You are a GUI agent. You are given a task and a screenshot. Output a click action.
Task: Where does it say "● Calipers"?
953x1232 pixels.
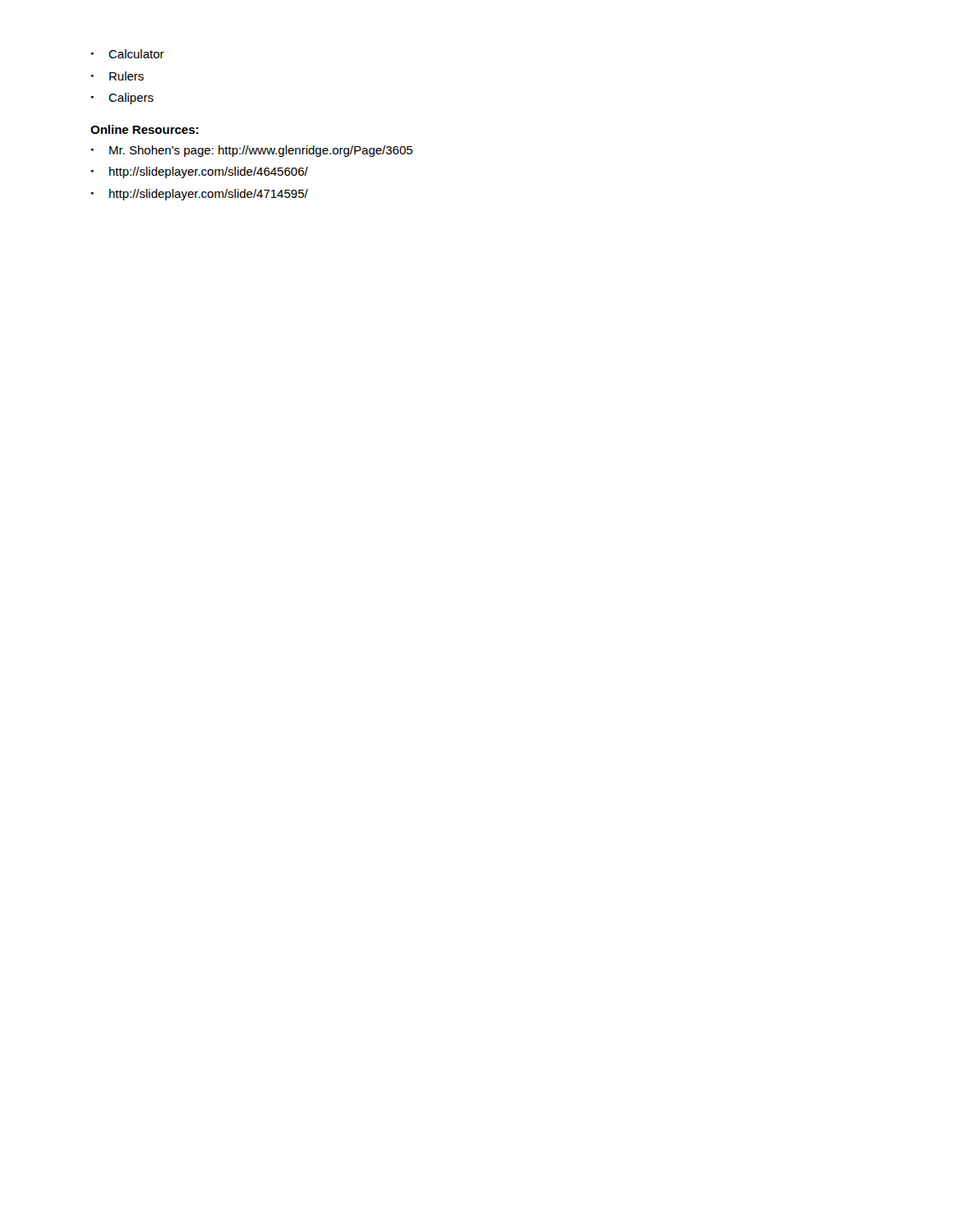click(x=122, y=98)
